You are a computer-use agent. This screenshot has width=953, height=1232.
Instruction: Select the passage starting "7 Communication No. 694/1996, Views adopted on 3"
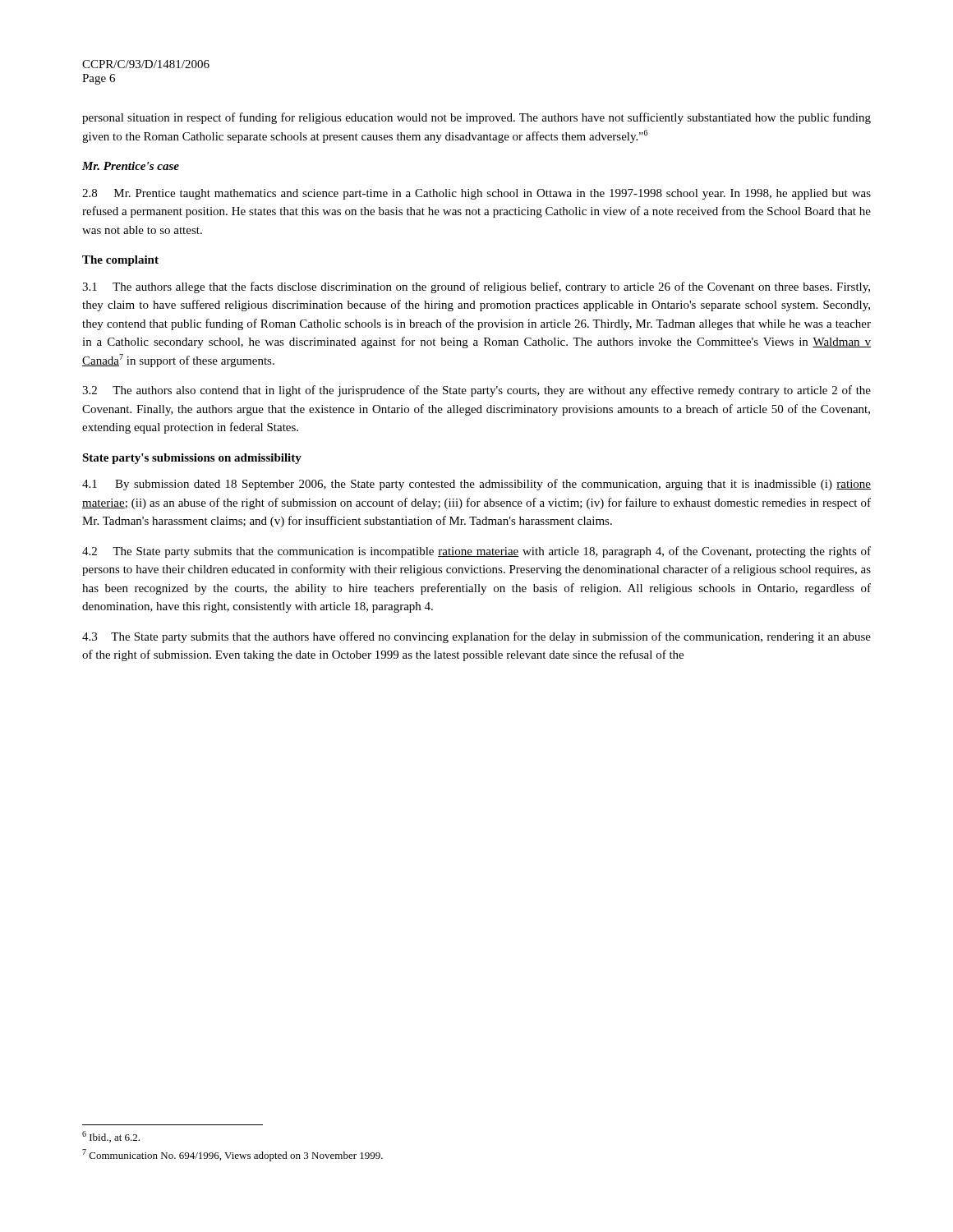pos(233,1155)
